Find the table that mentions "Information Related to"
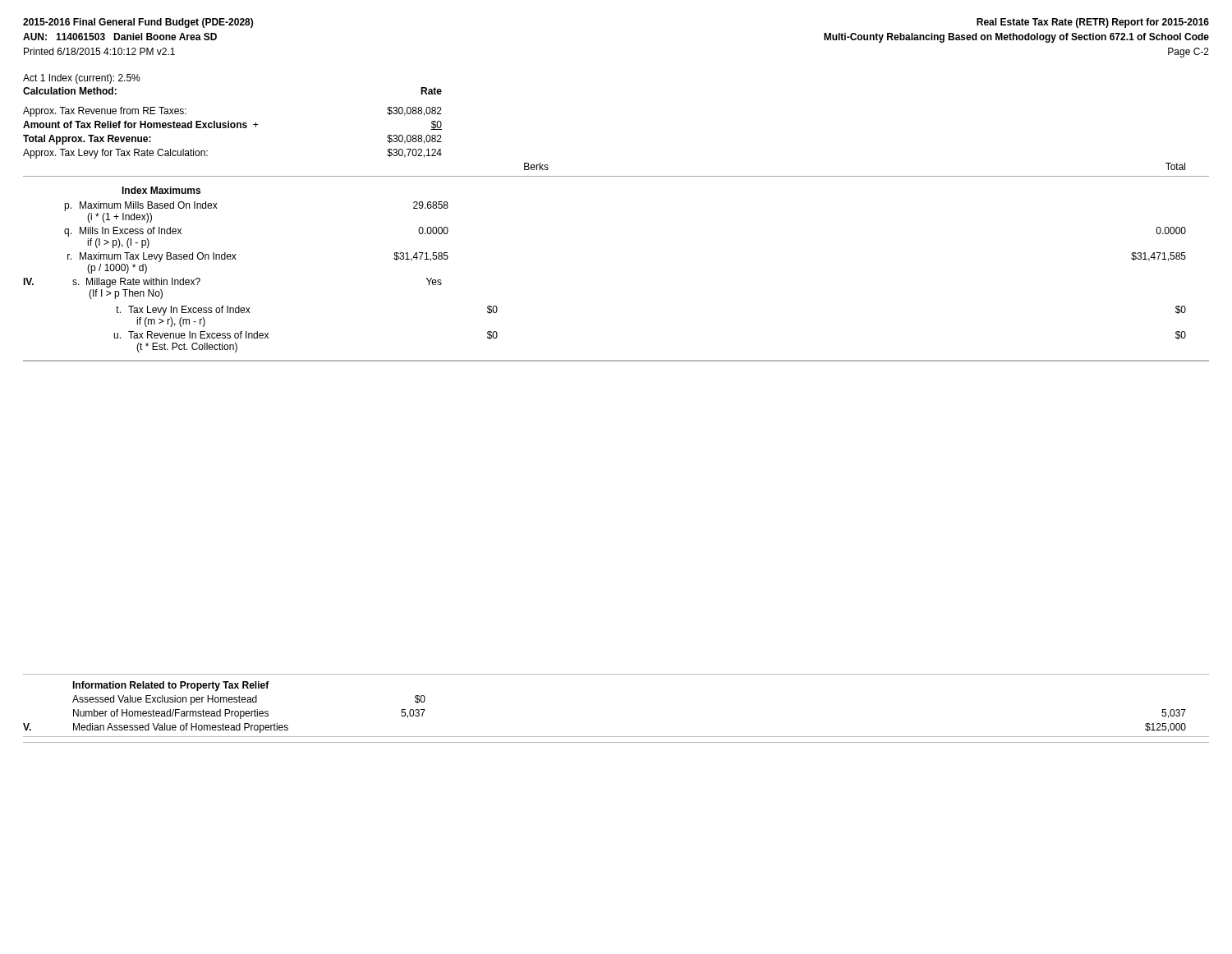This screenshot has height=954, width=1232. (x=616, y=708)
